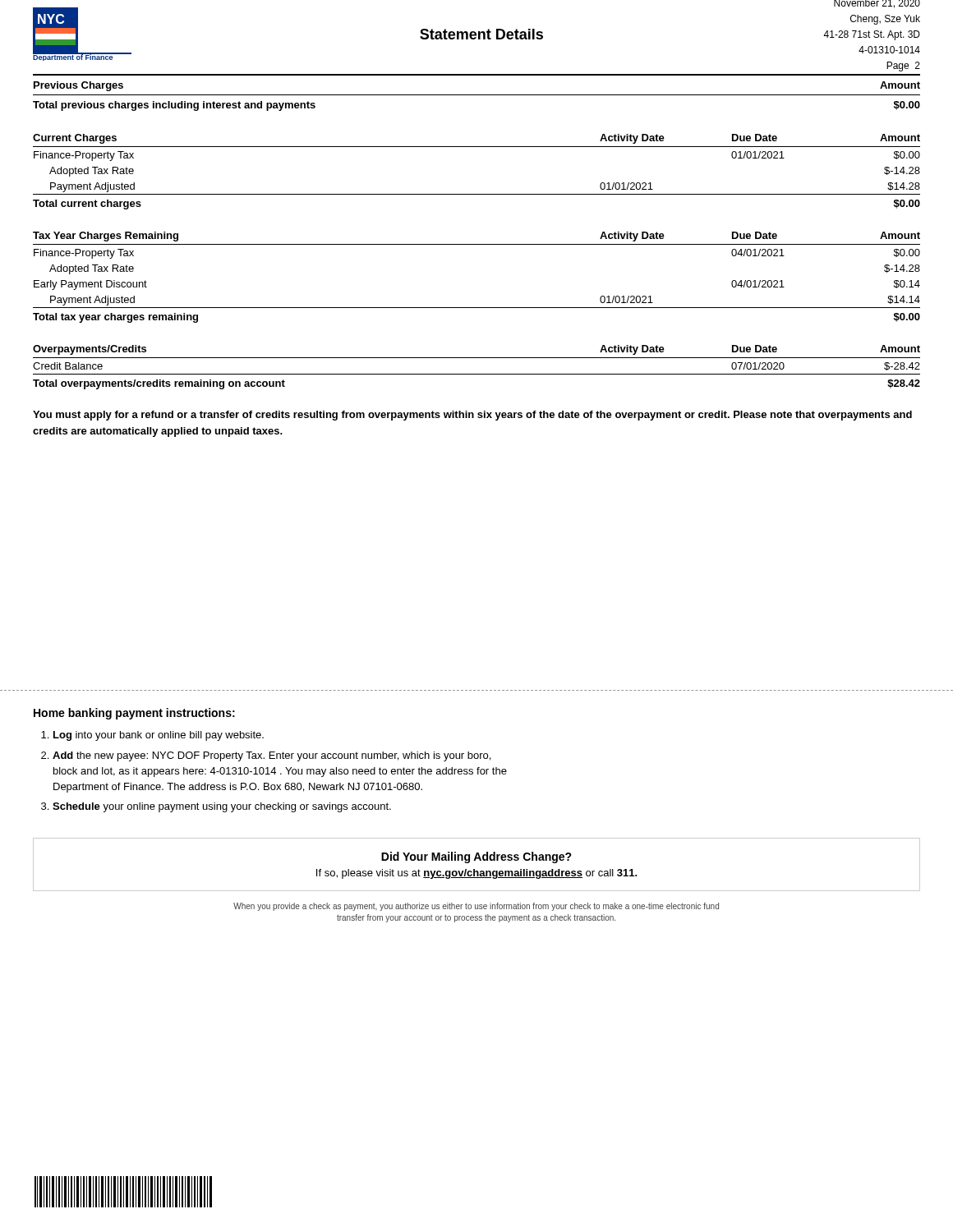This screenshot has width=953, height=1232.
Task: Point to the block starting "When you provide a check"
Action: (476, 912)
